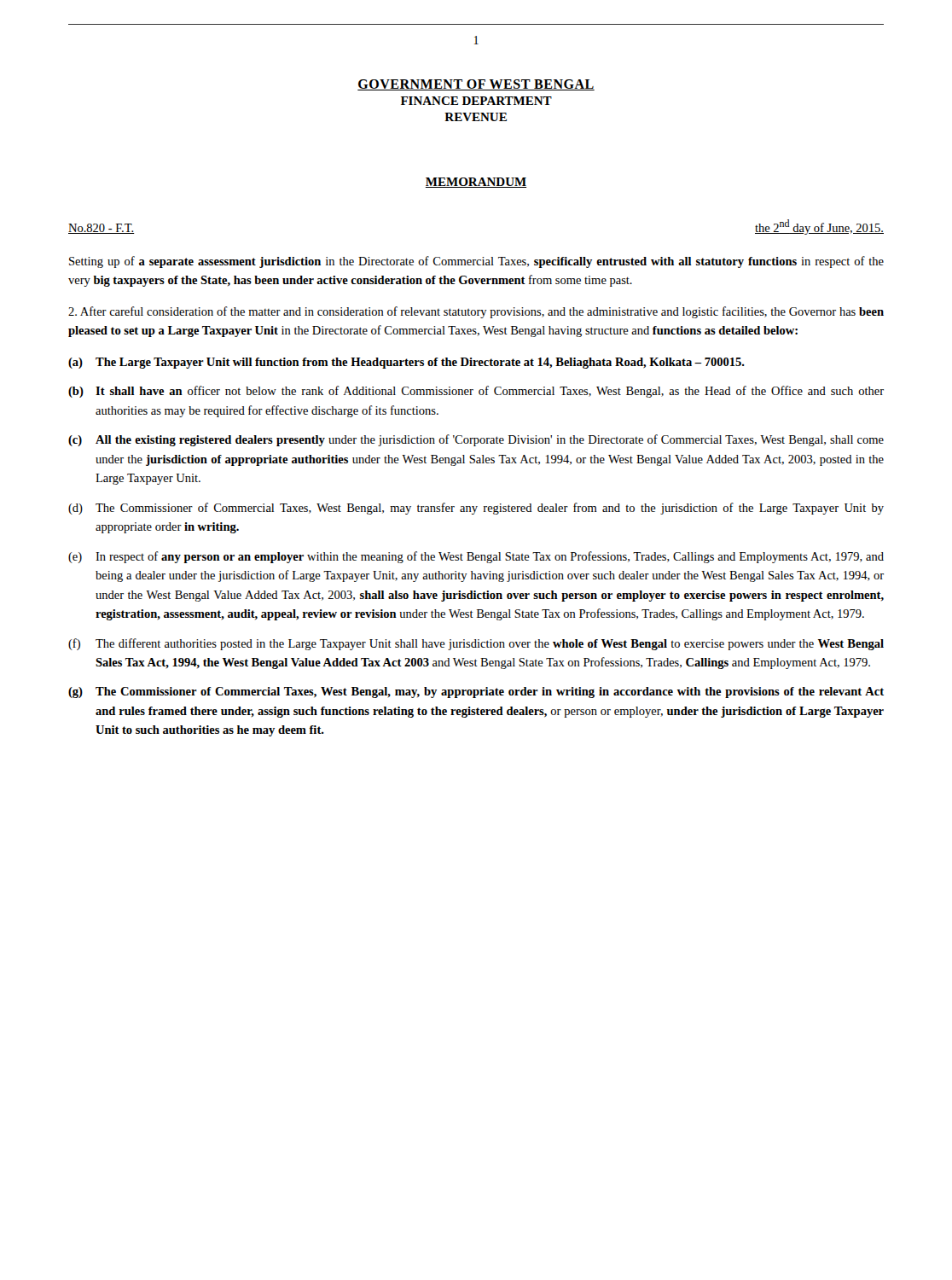
Task: Find the text starting "After careful consideration of the matter and"
Action: pos(476,321)
